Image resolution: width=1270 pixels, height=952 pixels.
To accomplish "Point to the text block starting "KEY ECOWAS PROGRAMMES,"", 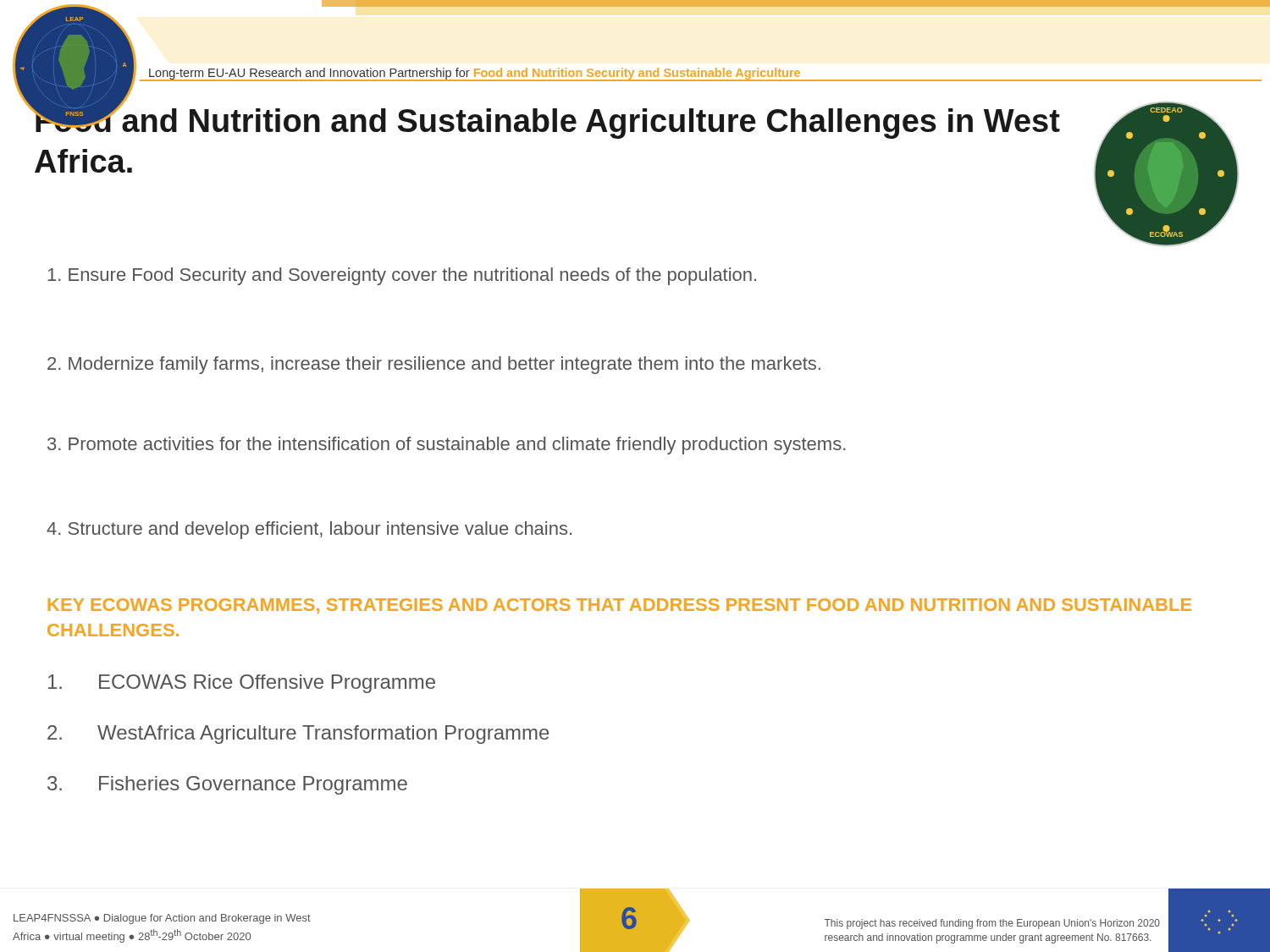I will pyautogui.click(x=619, y=617).
